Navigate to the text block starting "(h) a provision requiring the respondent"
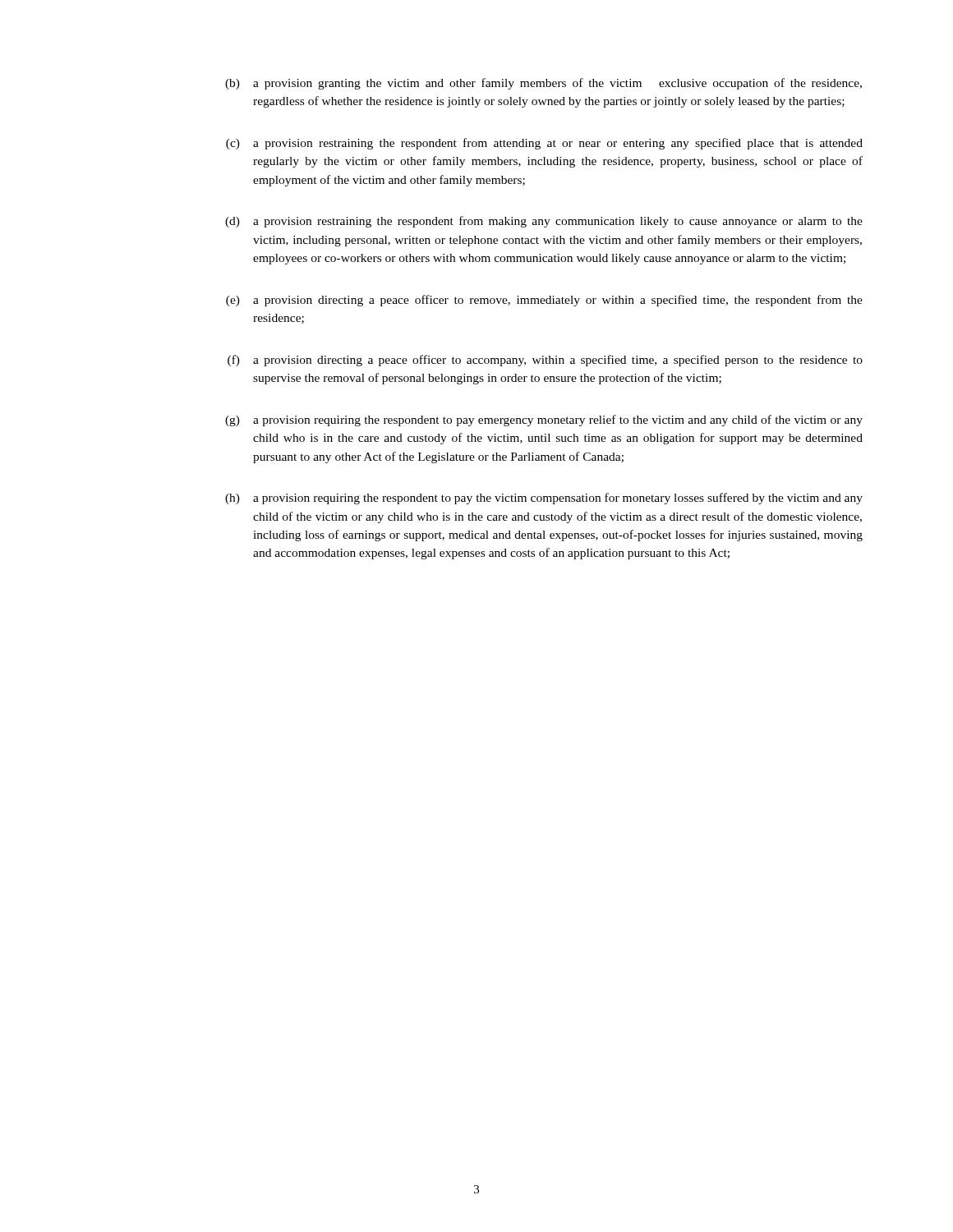The width and height of the screenshot is (953, 1232). click(x=530, y=526)
